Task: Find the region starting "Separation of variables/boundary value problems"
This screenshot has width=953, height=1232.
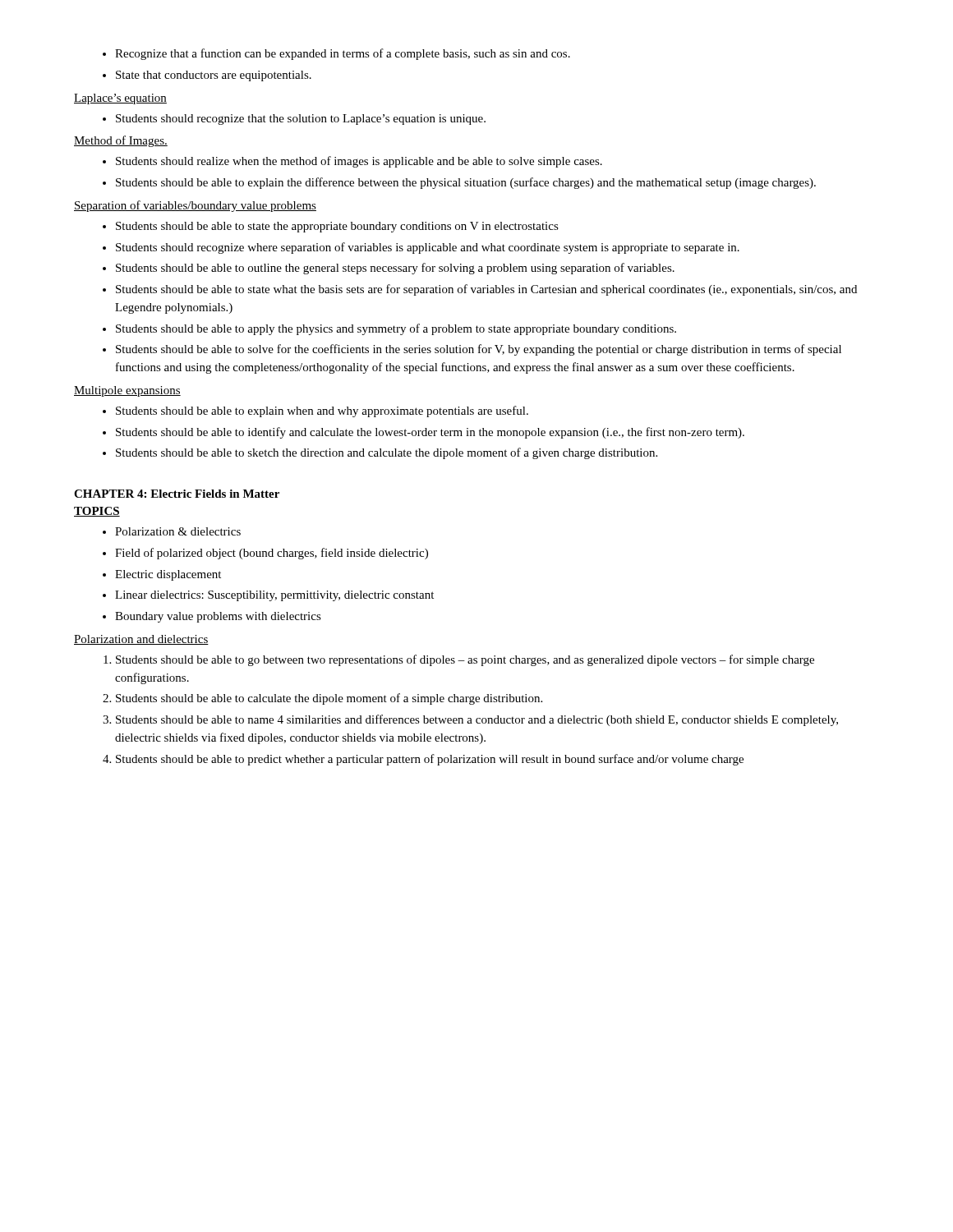Action: click(x=195, y=206)
